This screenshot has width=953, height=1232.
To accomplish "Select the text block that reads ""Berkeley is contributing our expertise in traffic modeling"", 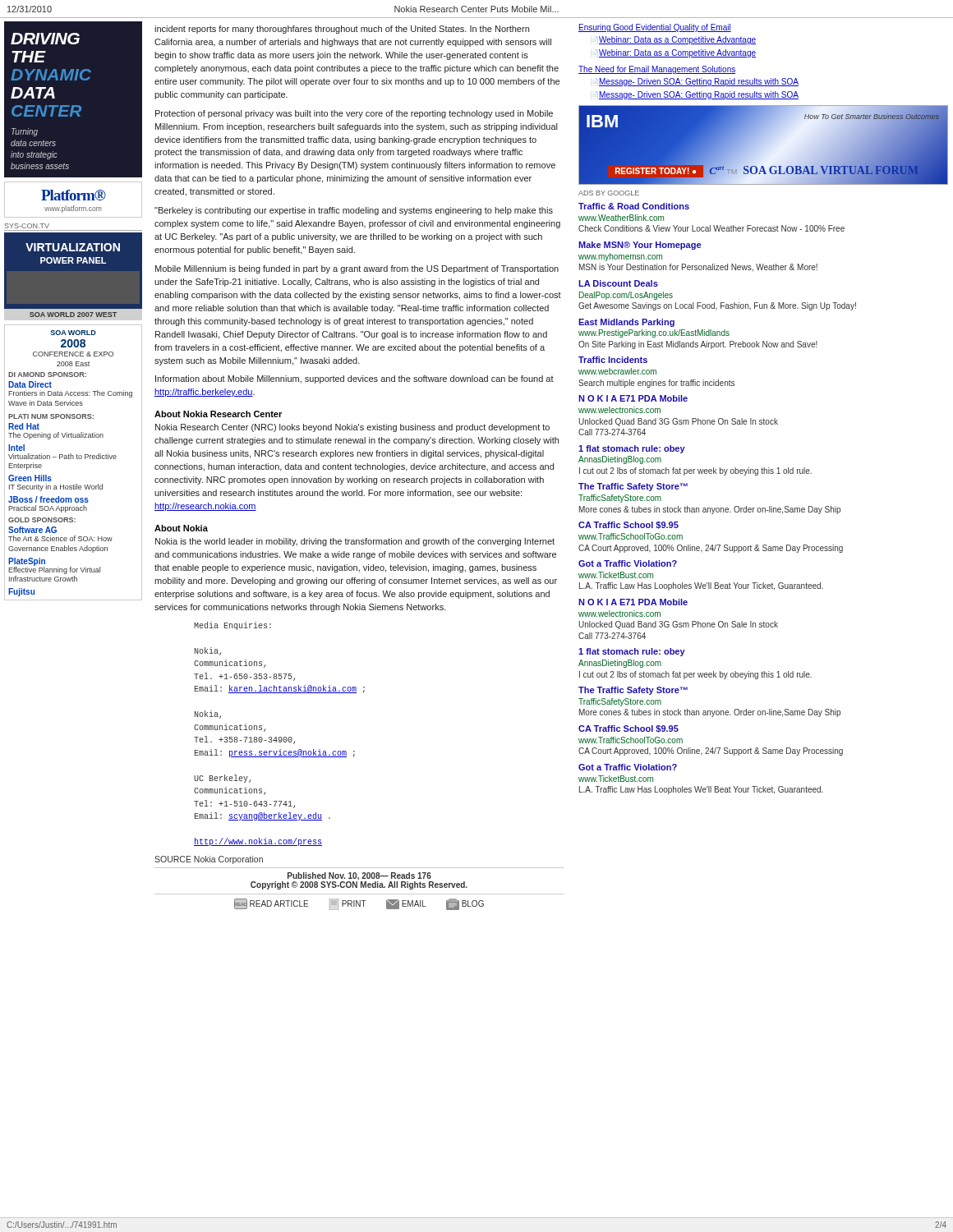I will pos(358,230).
